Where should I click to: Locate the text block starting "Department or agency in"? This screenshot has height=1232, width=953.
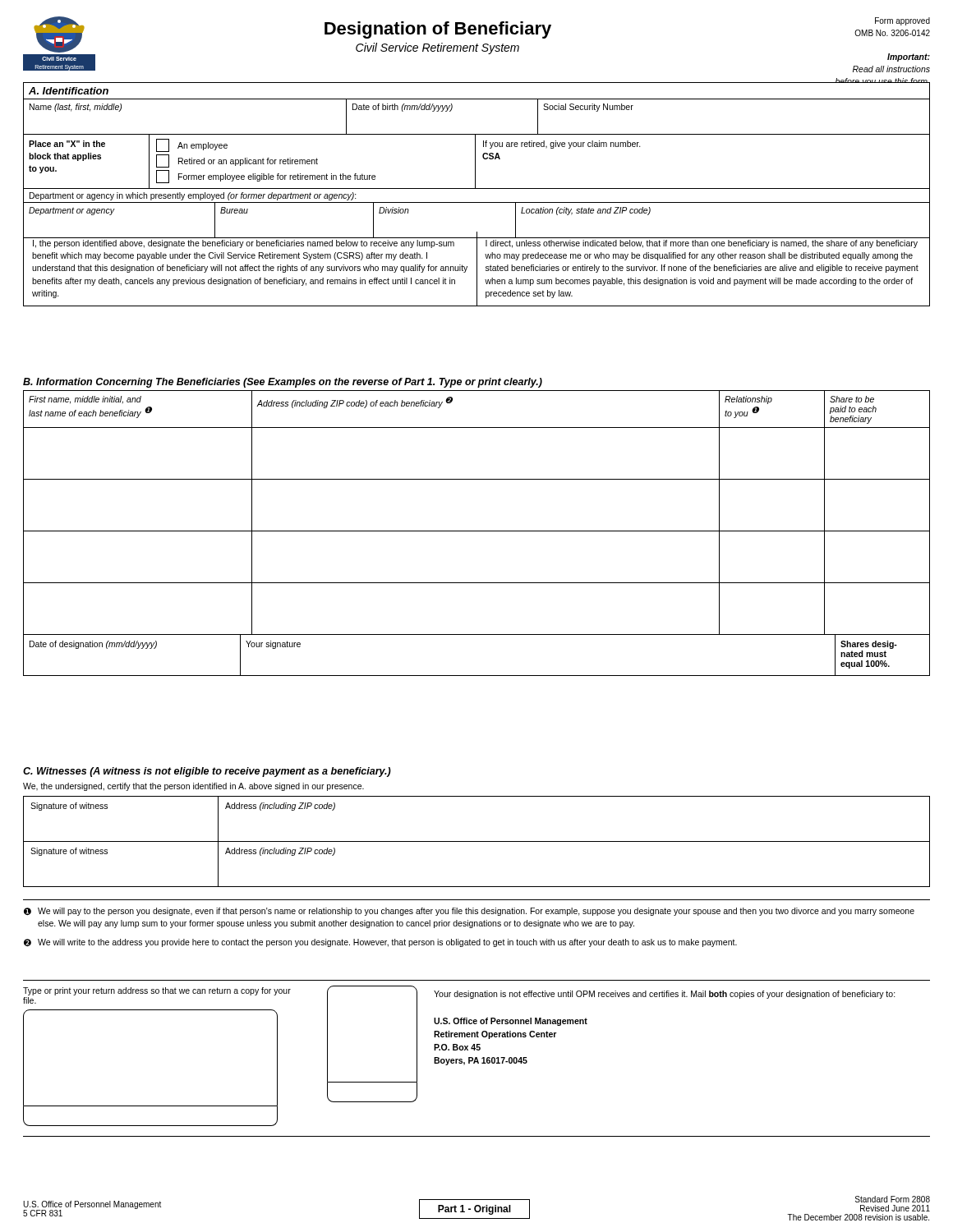pyautogui.click(x=193, y=195)
